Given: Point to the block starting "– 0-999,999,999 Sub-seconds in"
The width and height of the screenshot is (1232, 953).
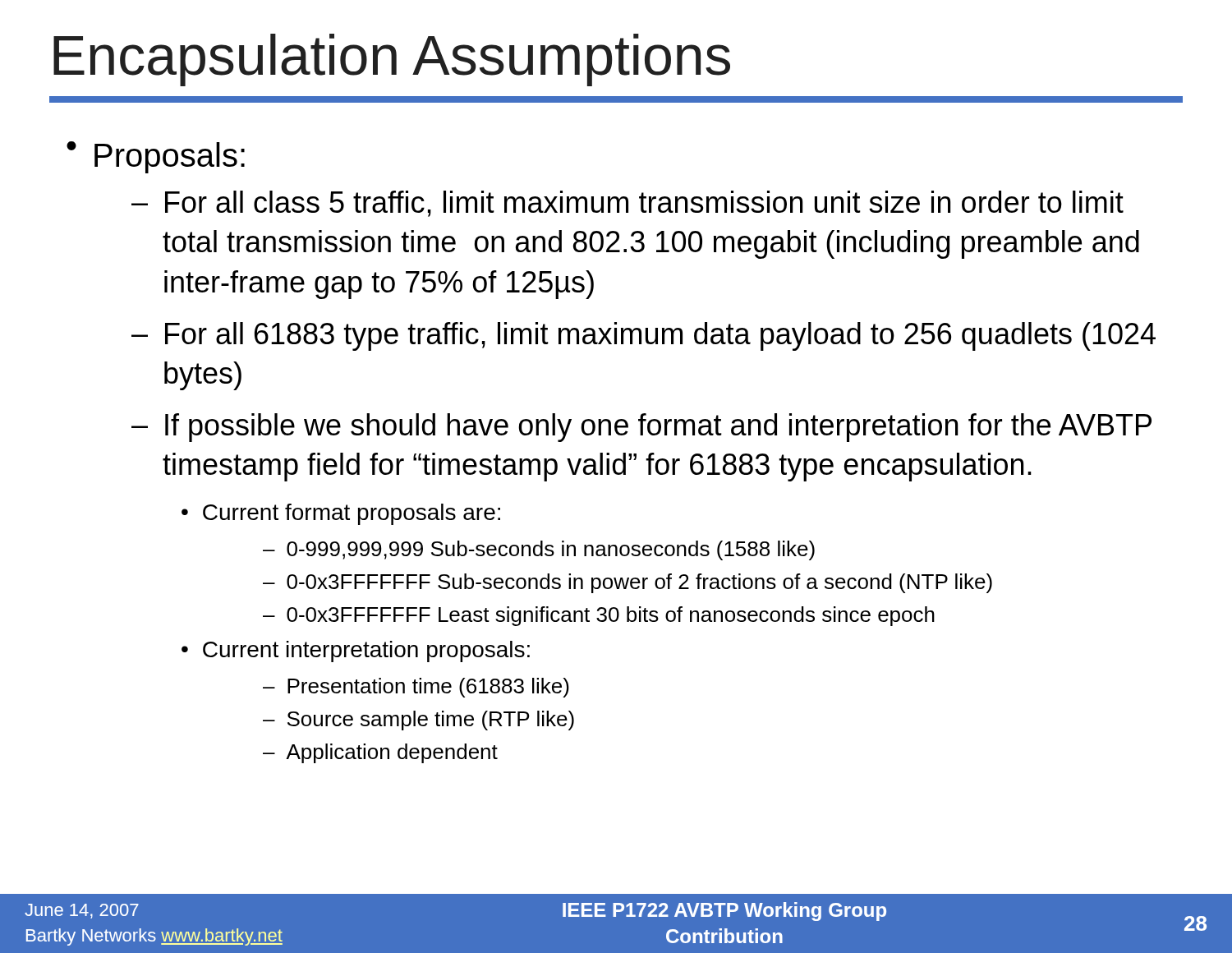Looking at the screenshot, I should pyautogui.click(x=539, y=549).
